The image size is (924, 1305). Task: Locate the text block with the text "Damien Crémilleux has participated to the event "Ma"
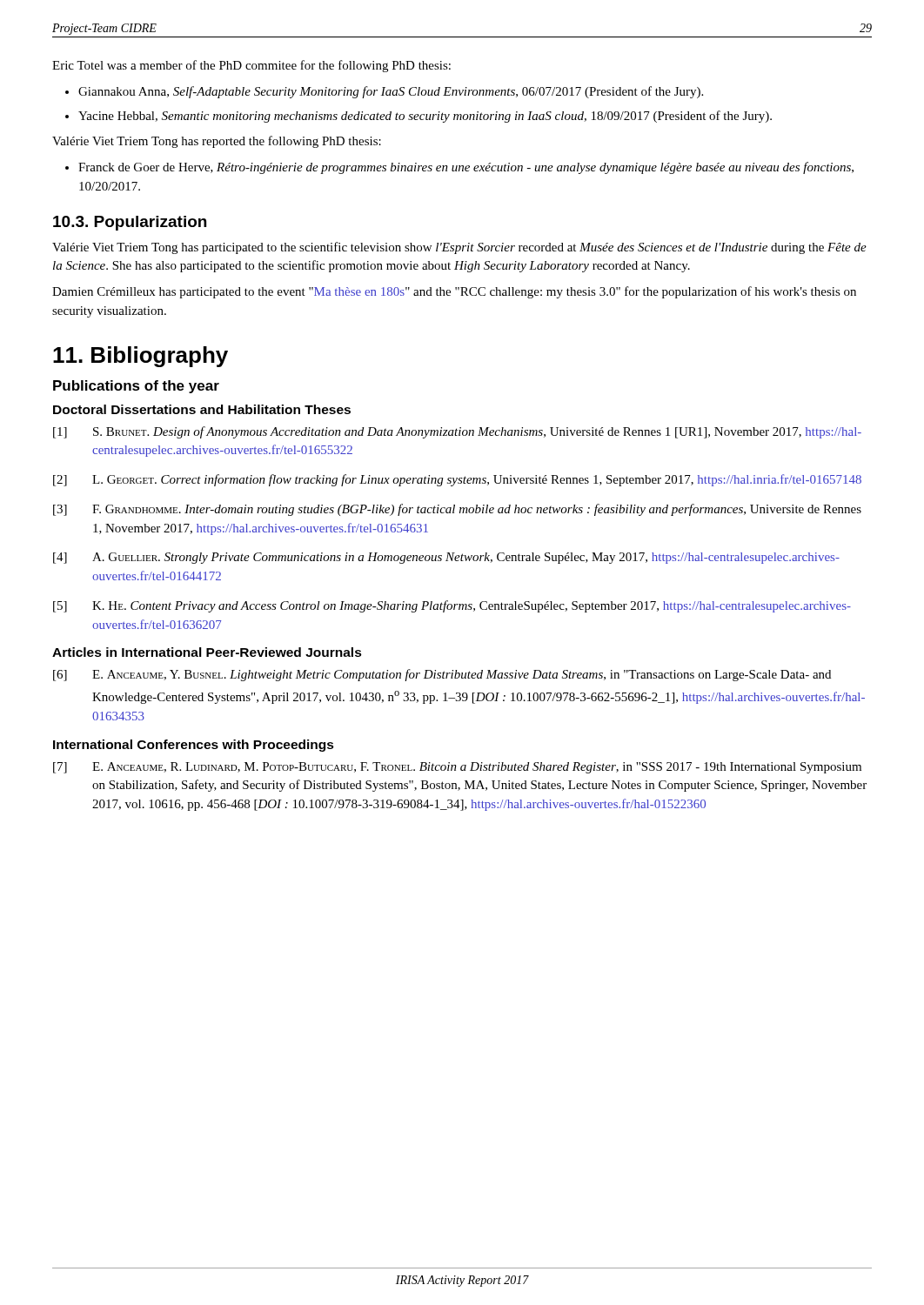click(x=462, y=302)
